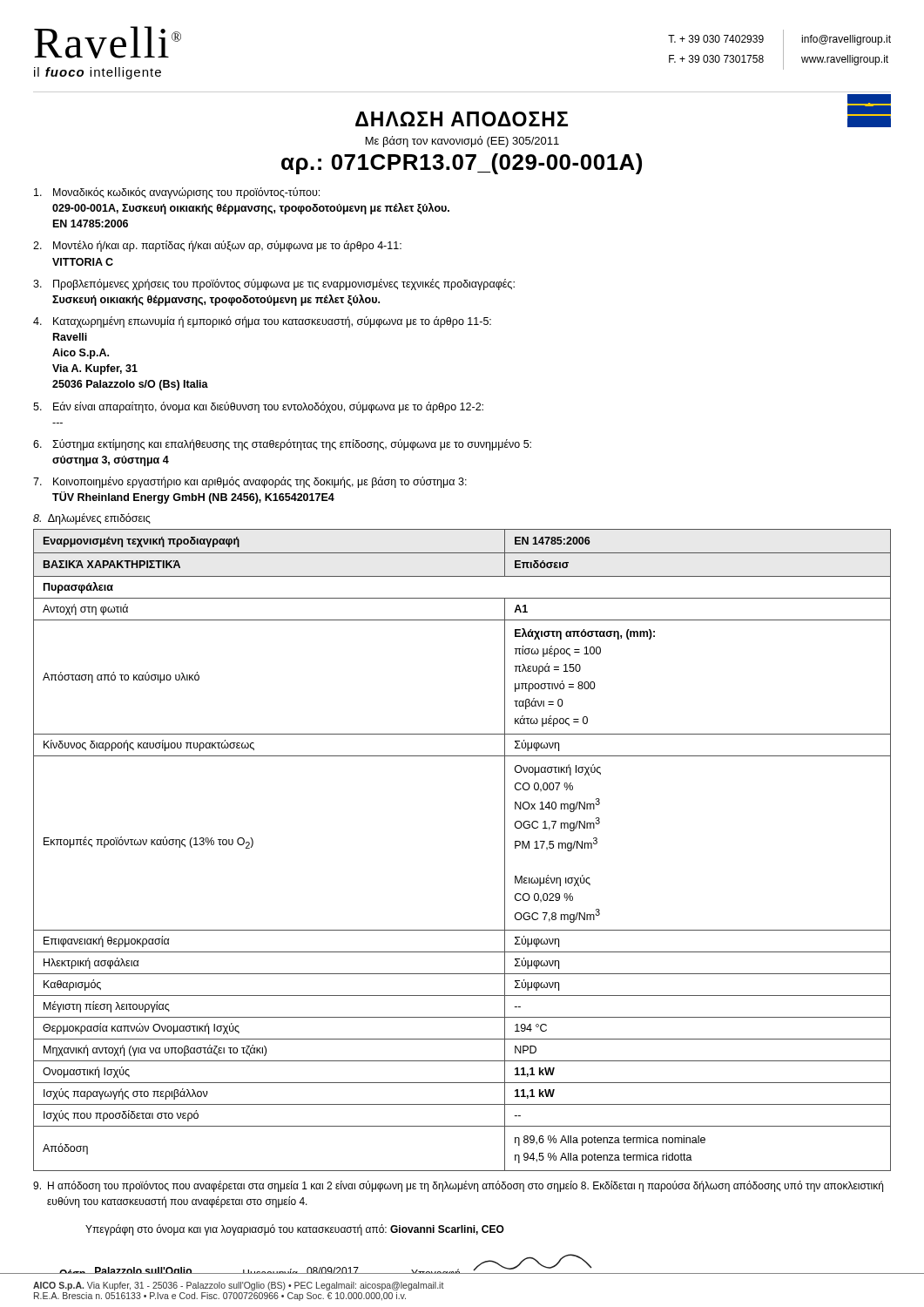Click on the illustration
Screen dimensions: 1307x924
pyautogui.click(x=869, y=111)
